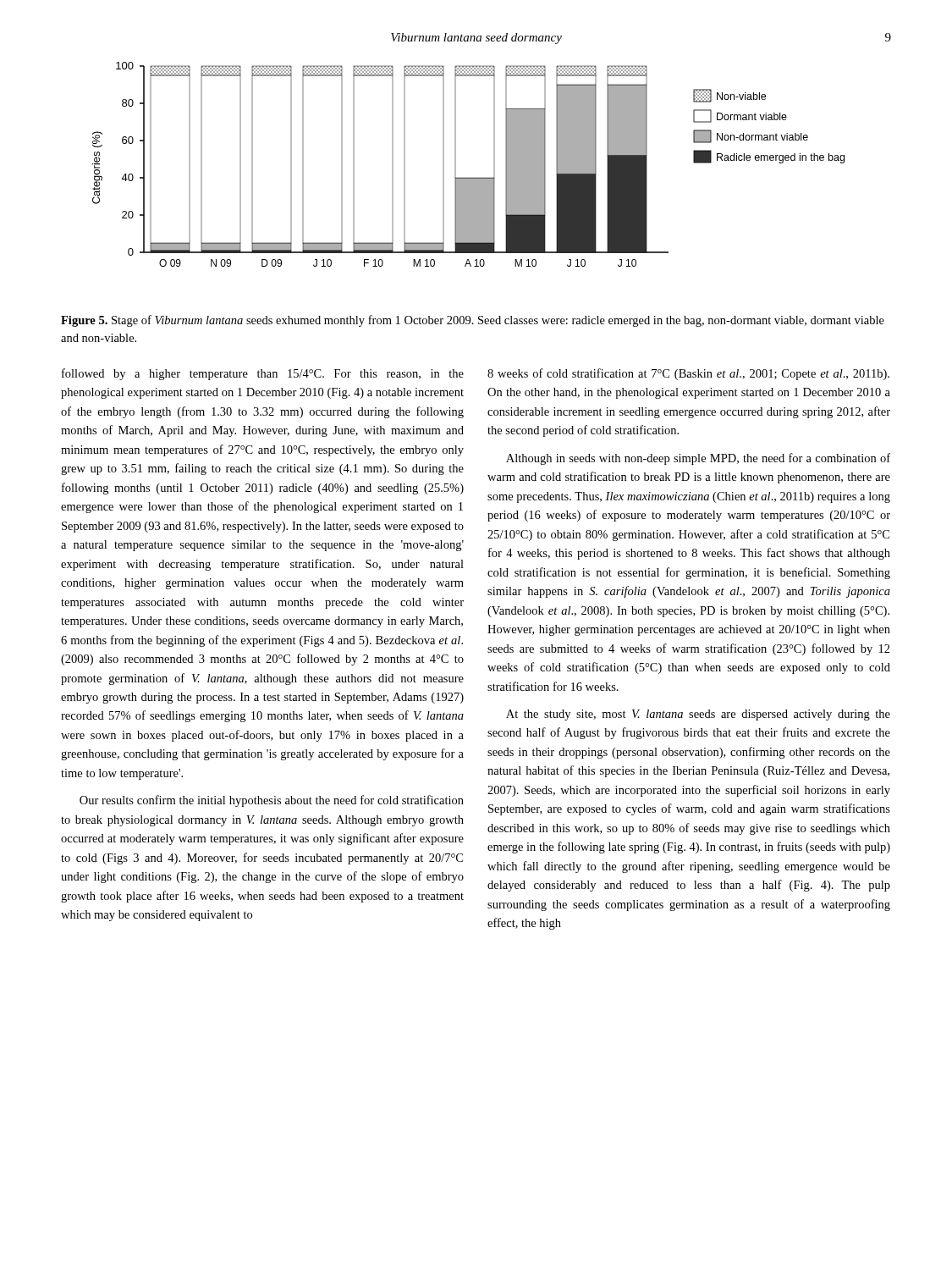
Task: Find the stacked bar chart
Action: tap(465, 178)
